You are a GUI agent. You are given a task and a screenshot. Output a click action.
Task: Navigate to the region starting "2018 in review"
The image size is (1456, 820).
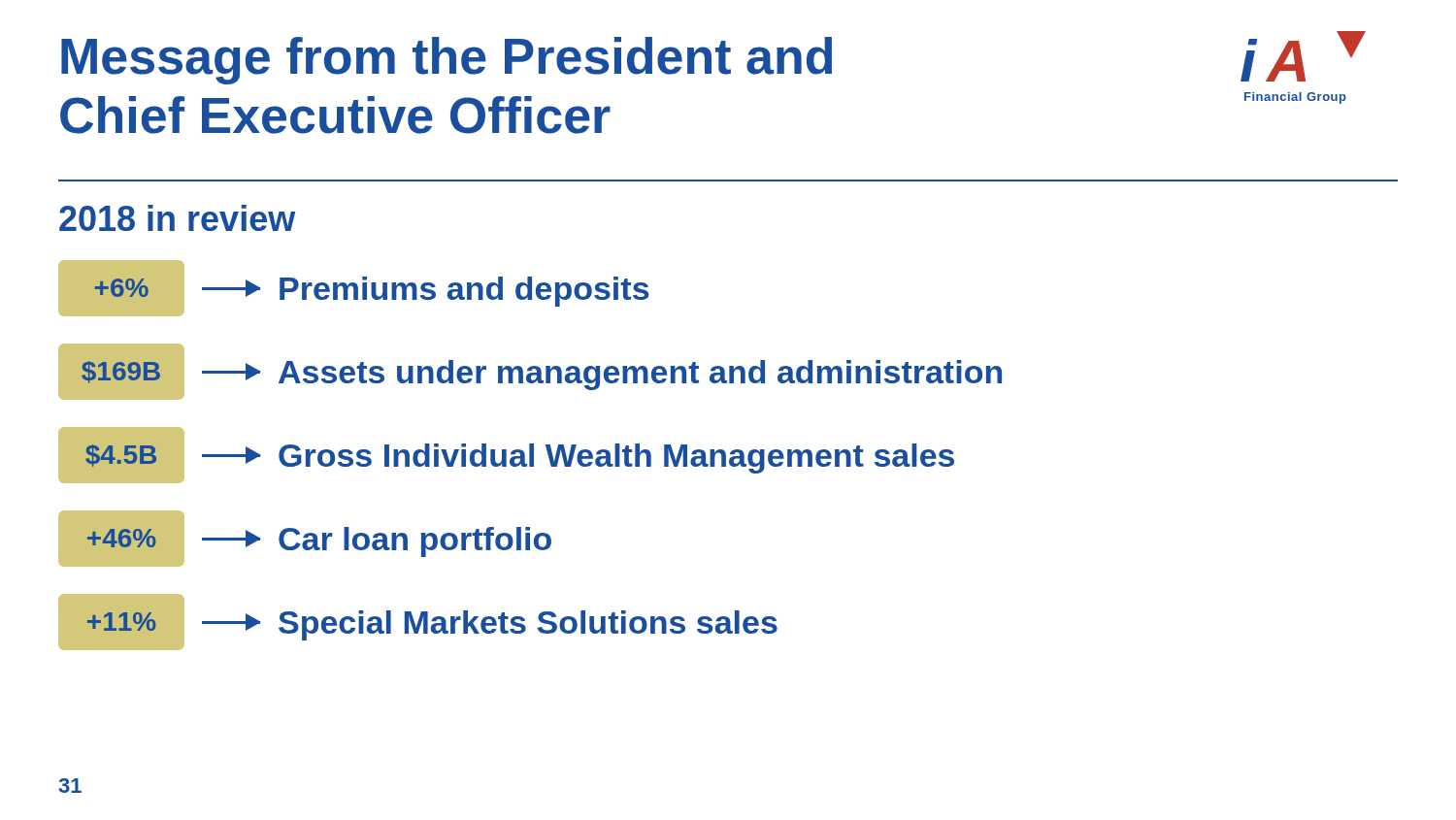click(177, 219)
